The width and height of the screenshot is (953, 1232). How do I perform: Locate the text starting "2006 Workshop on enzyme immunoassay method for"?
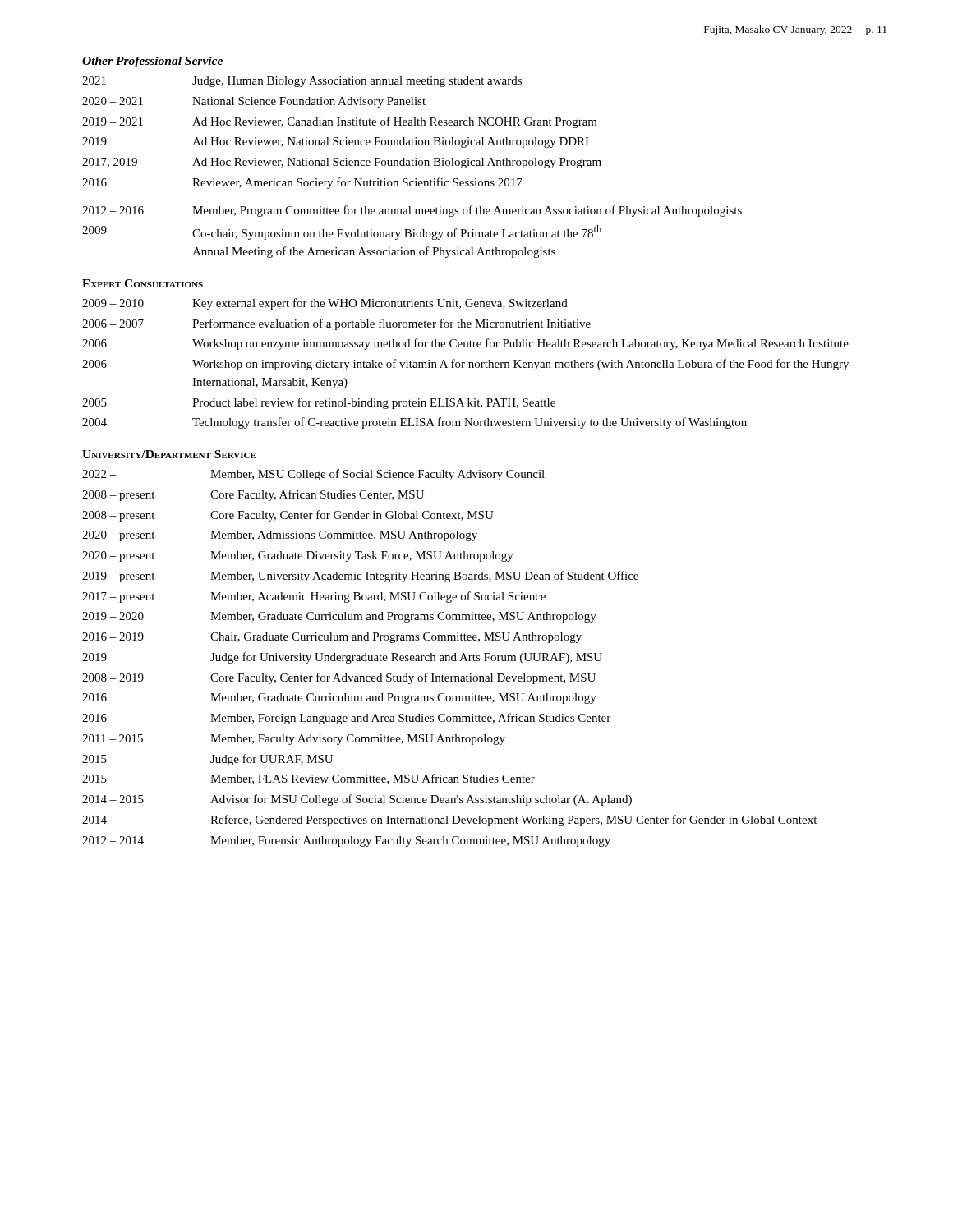485,344
